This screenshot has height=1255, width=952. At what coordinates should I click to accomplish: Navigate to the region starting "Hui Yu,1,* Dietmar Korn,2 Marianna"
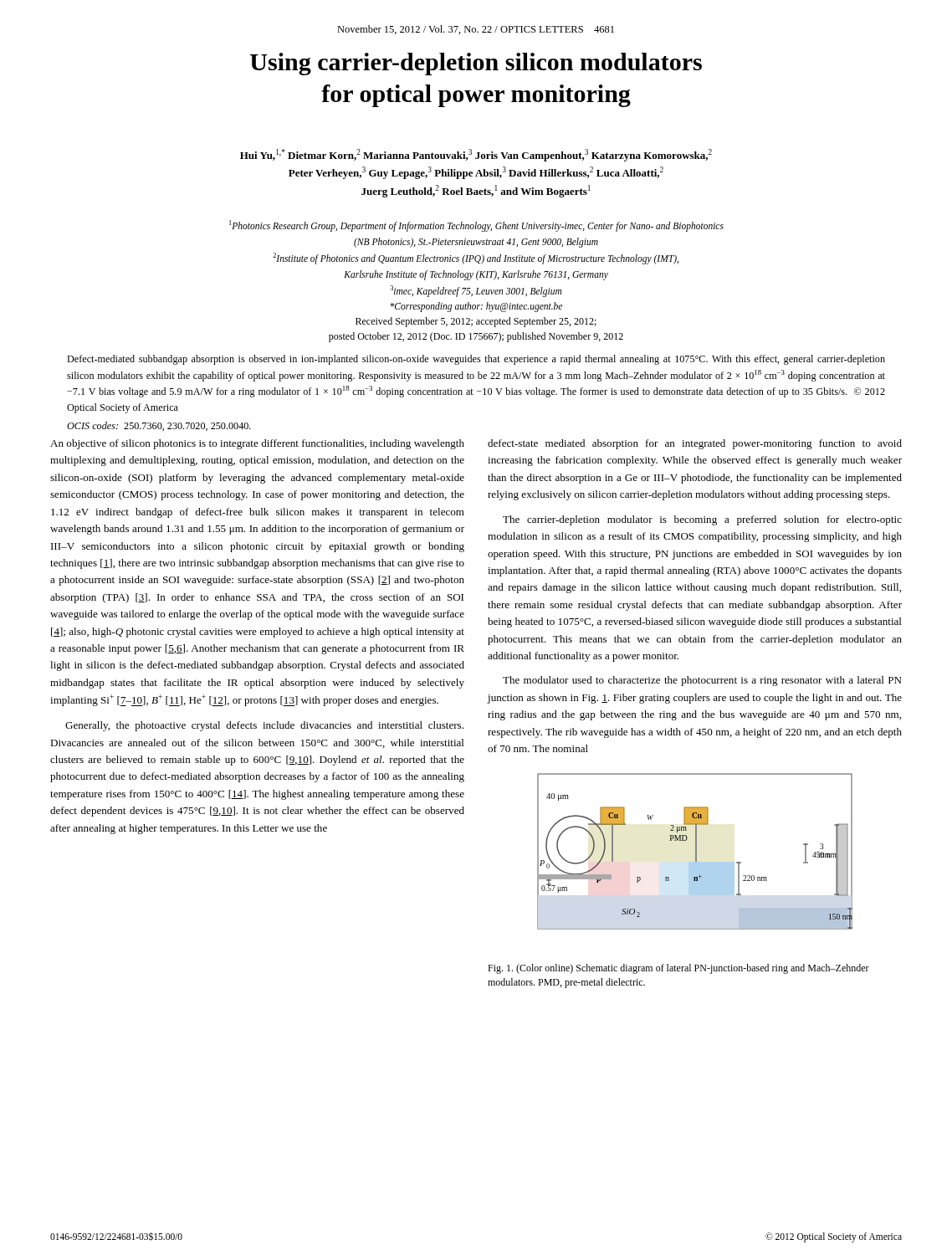click(476, 173)
